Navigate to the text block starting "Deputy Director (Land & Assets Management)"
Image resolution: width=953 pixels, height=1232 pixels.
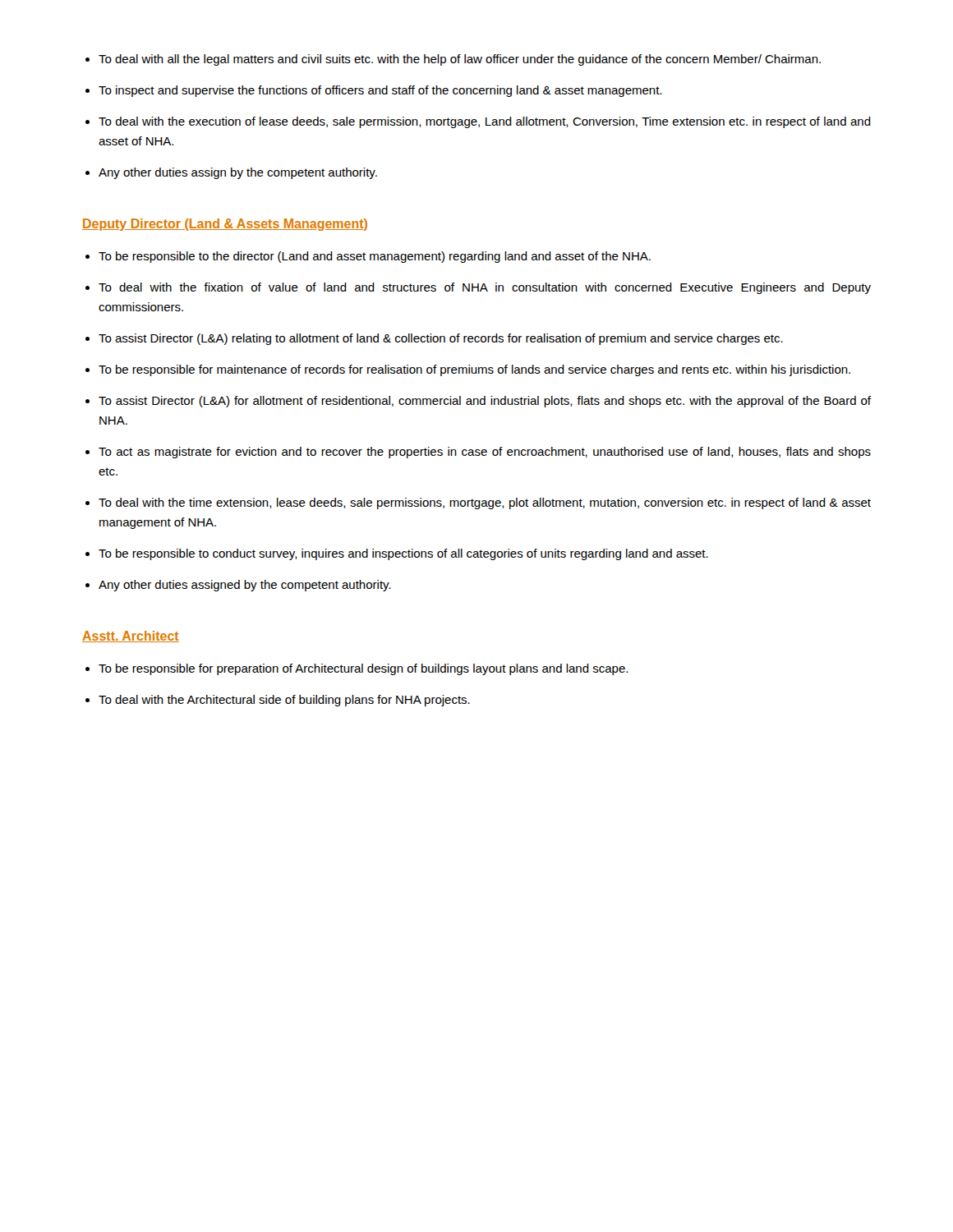point(225,224)
